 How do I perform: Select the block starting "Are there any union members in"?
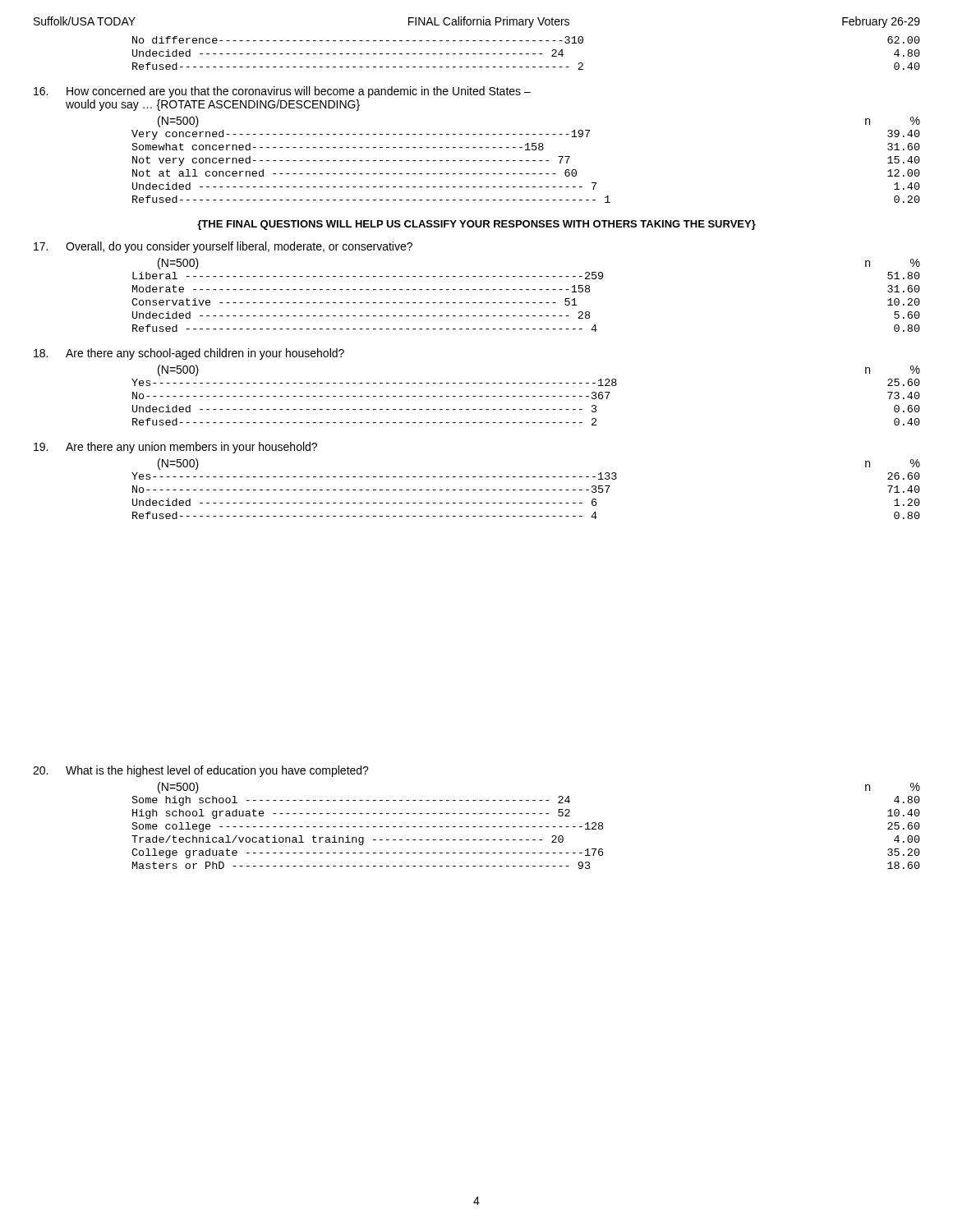[175, 447]
